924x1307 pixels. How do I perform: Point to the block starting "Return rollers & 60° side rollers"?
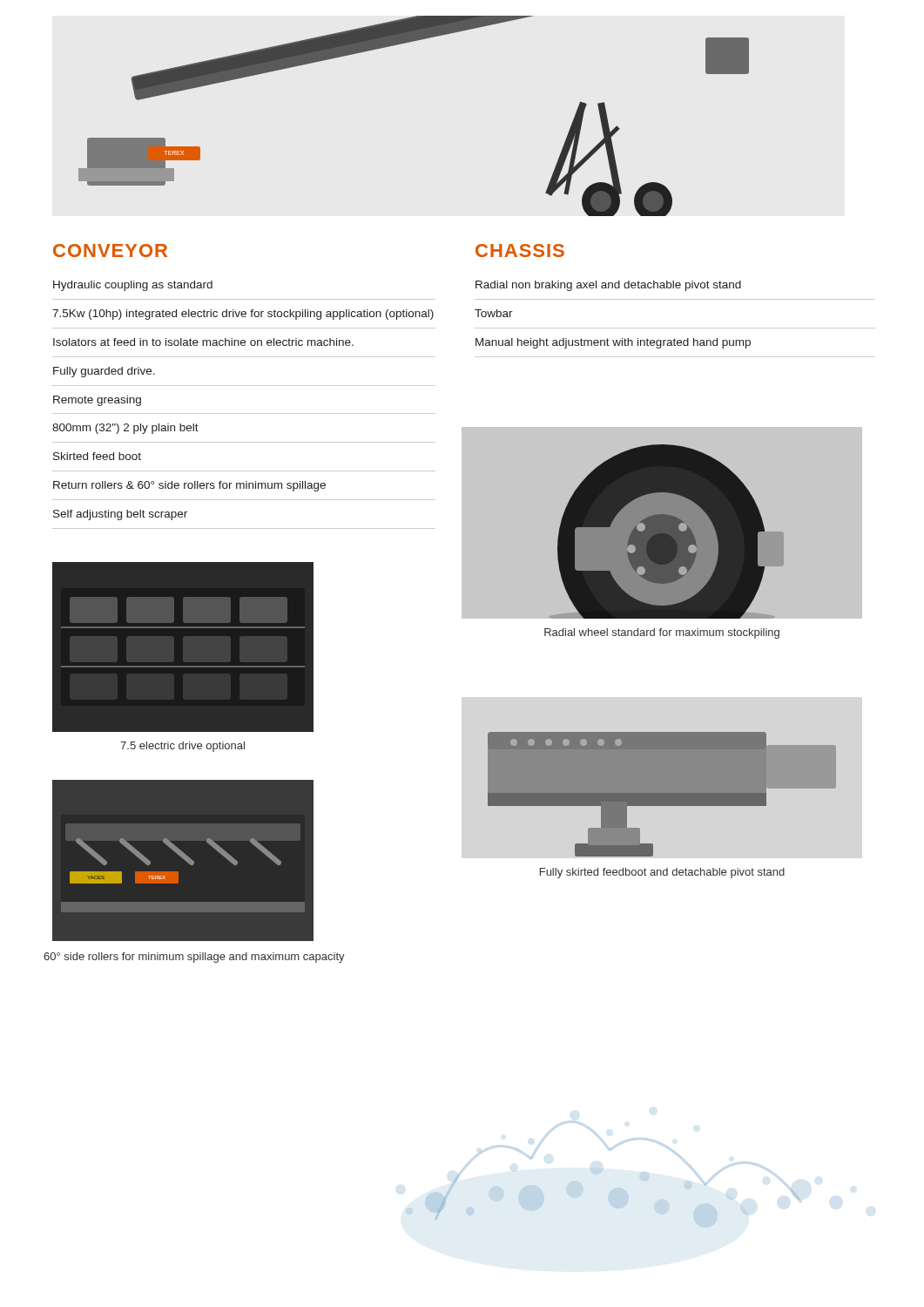click(x=189, y=485)
